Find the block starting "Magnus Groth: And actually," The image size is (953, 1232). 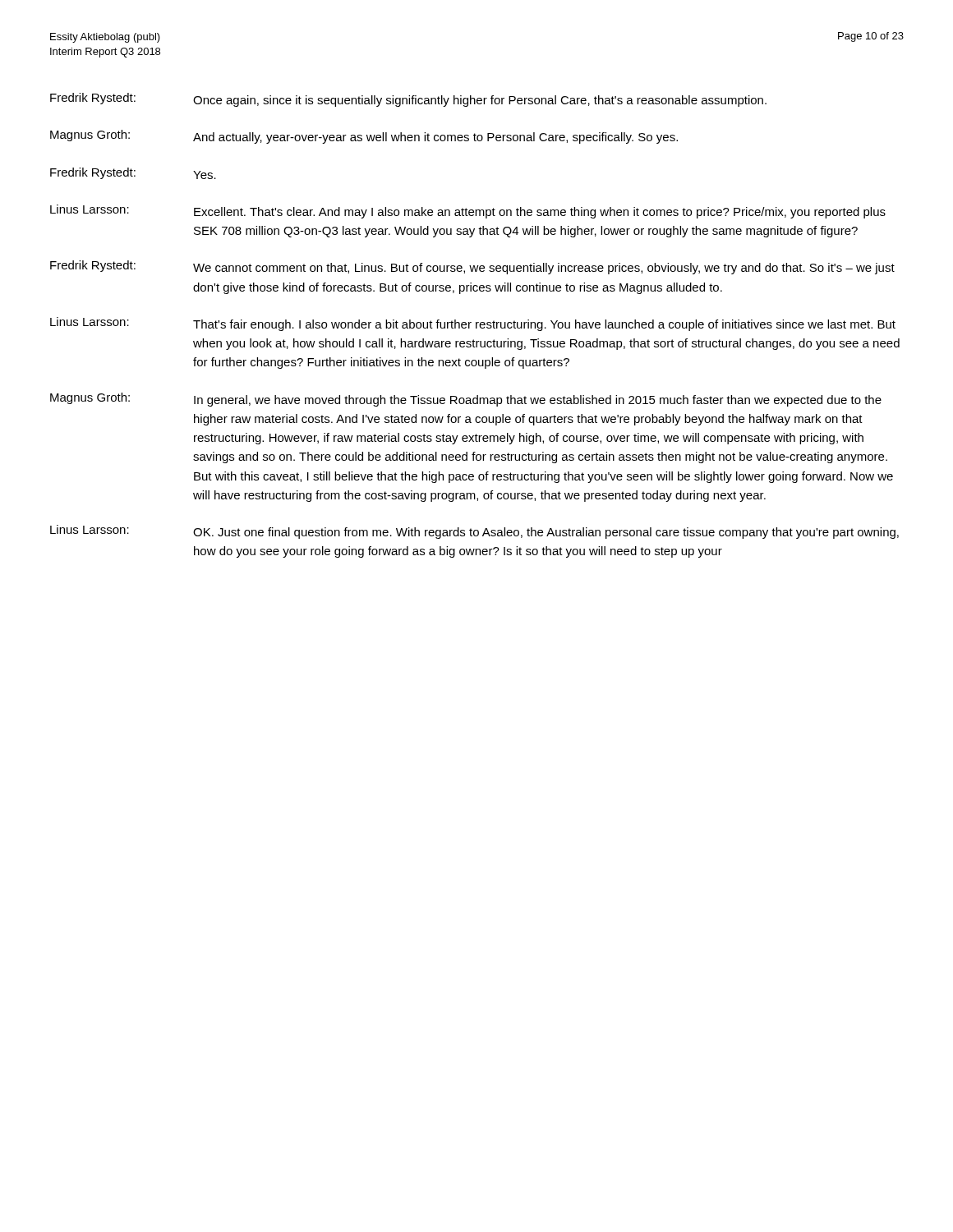point(476,137)
